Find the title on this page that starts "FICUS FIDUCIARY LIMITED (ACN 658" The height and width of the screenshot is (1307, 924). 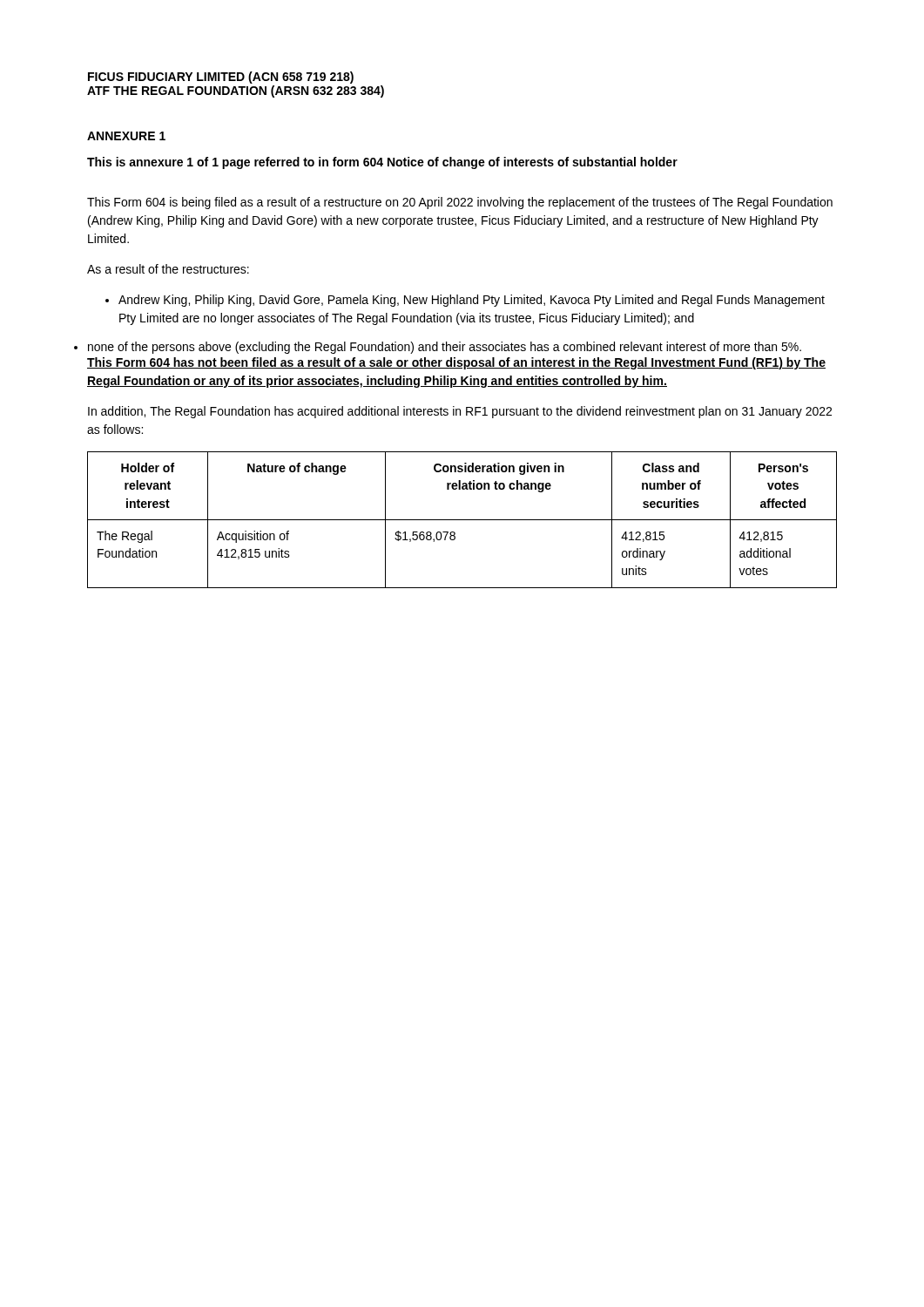[236, 84]
